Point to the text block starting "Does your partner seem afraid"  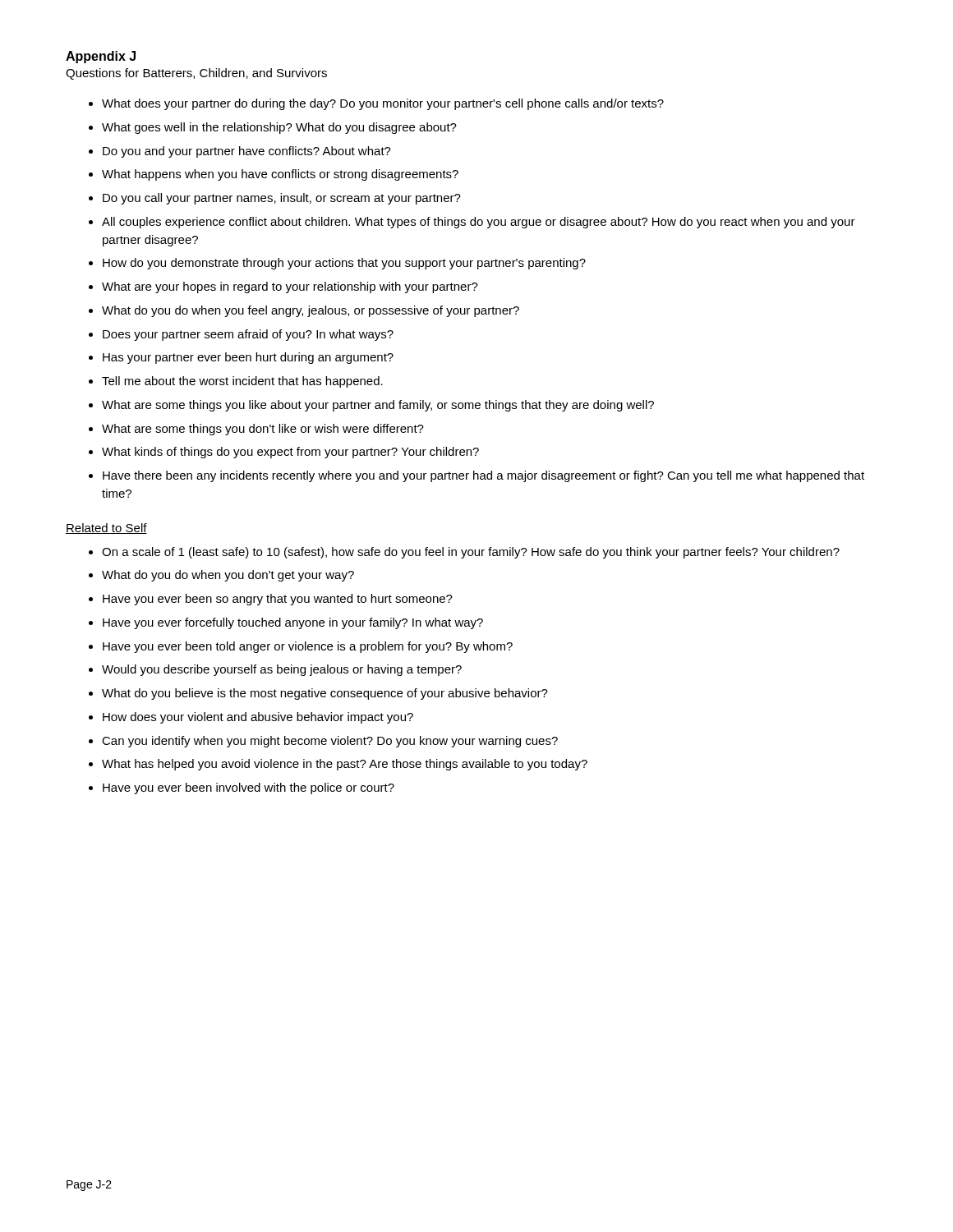click(248, 333)
